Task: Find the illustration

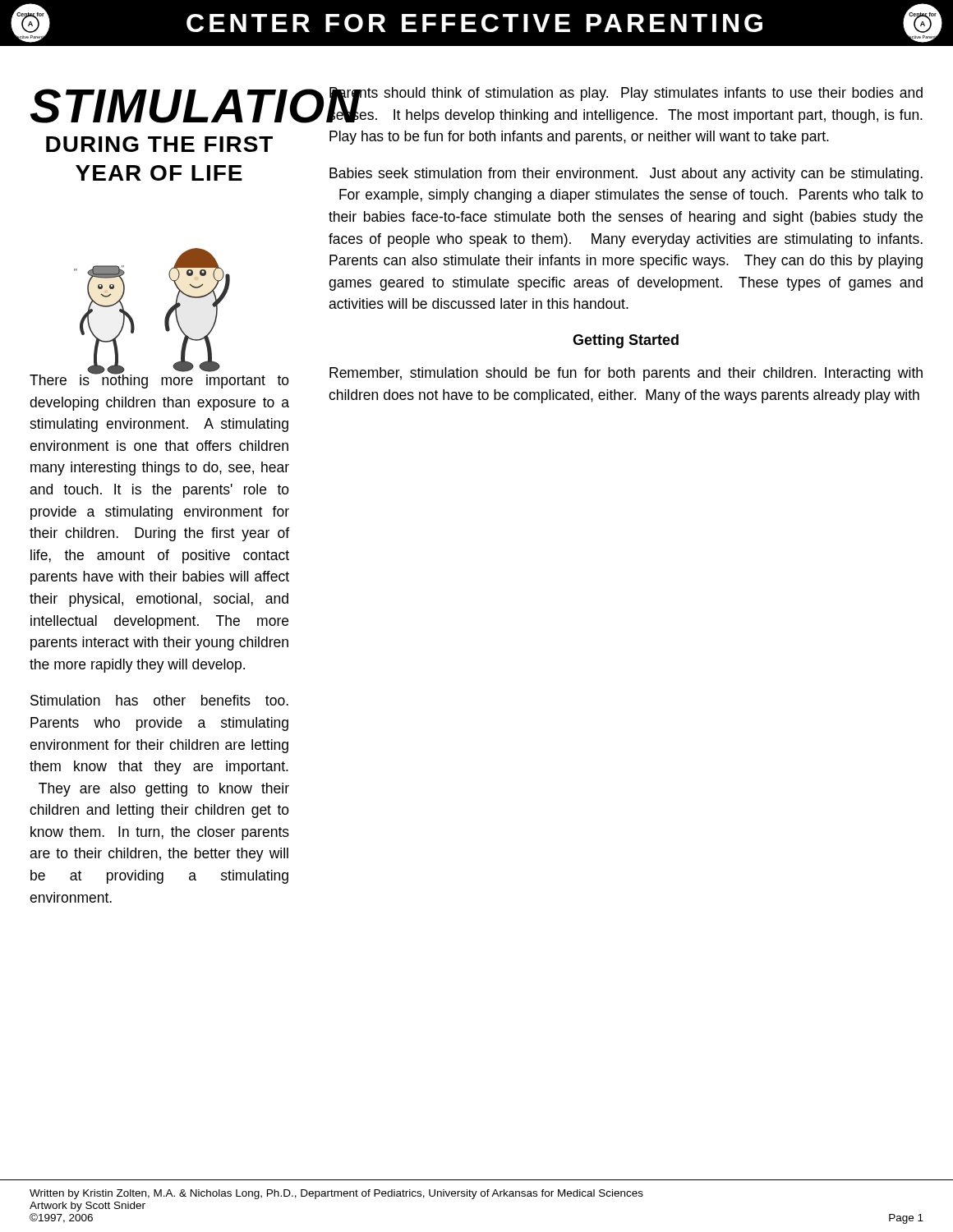Action: pos(159,278)
